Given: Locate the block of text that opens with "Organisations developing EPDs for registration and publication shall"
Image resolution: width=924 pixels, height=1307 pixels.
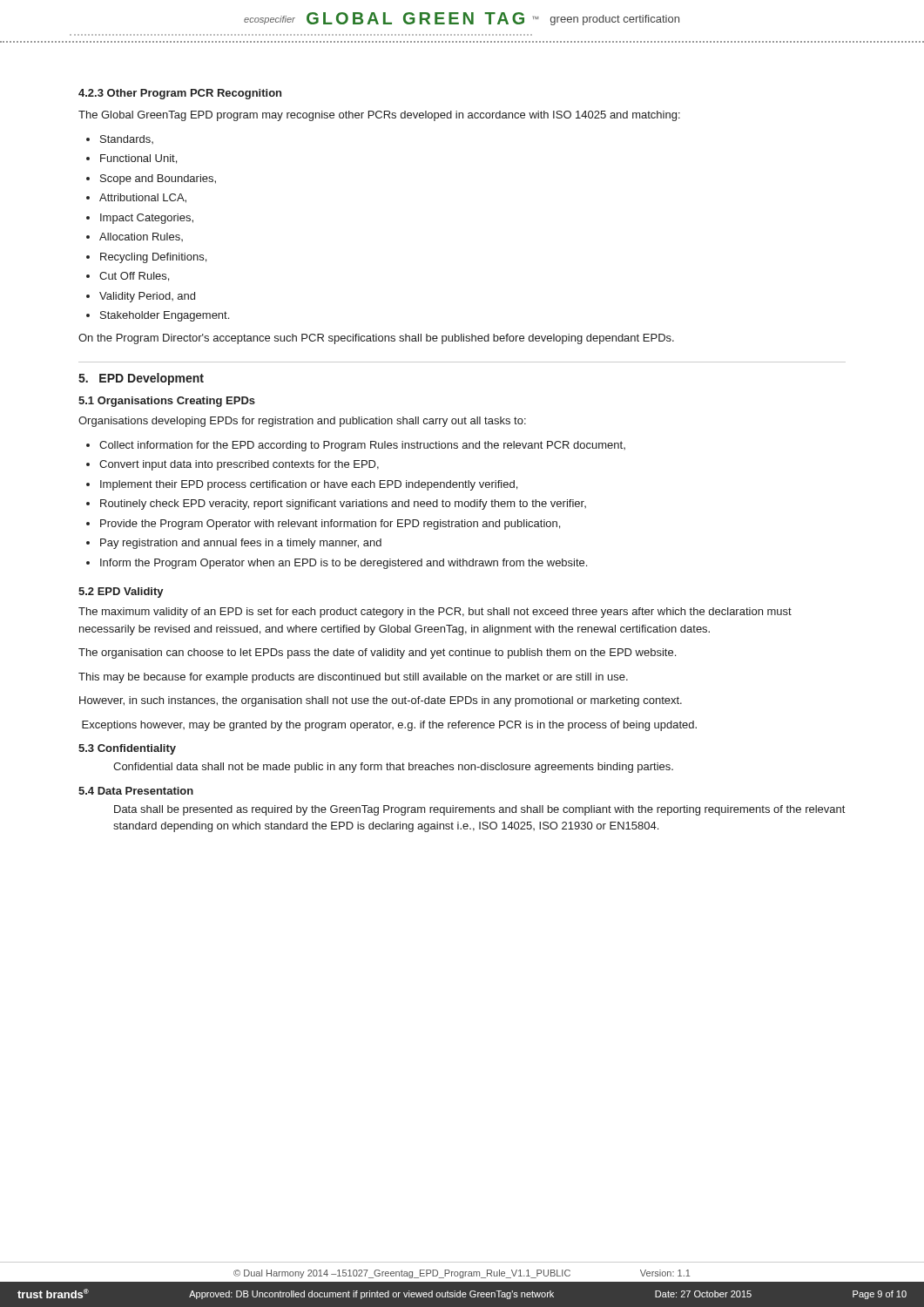Looking at the screenshot, I should click(x=462, y=421).
